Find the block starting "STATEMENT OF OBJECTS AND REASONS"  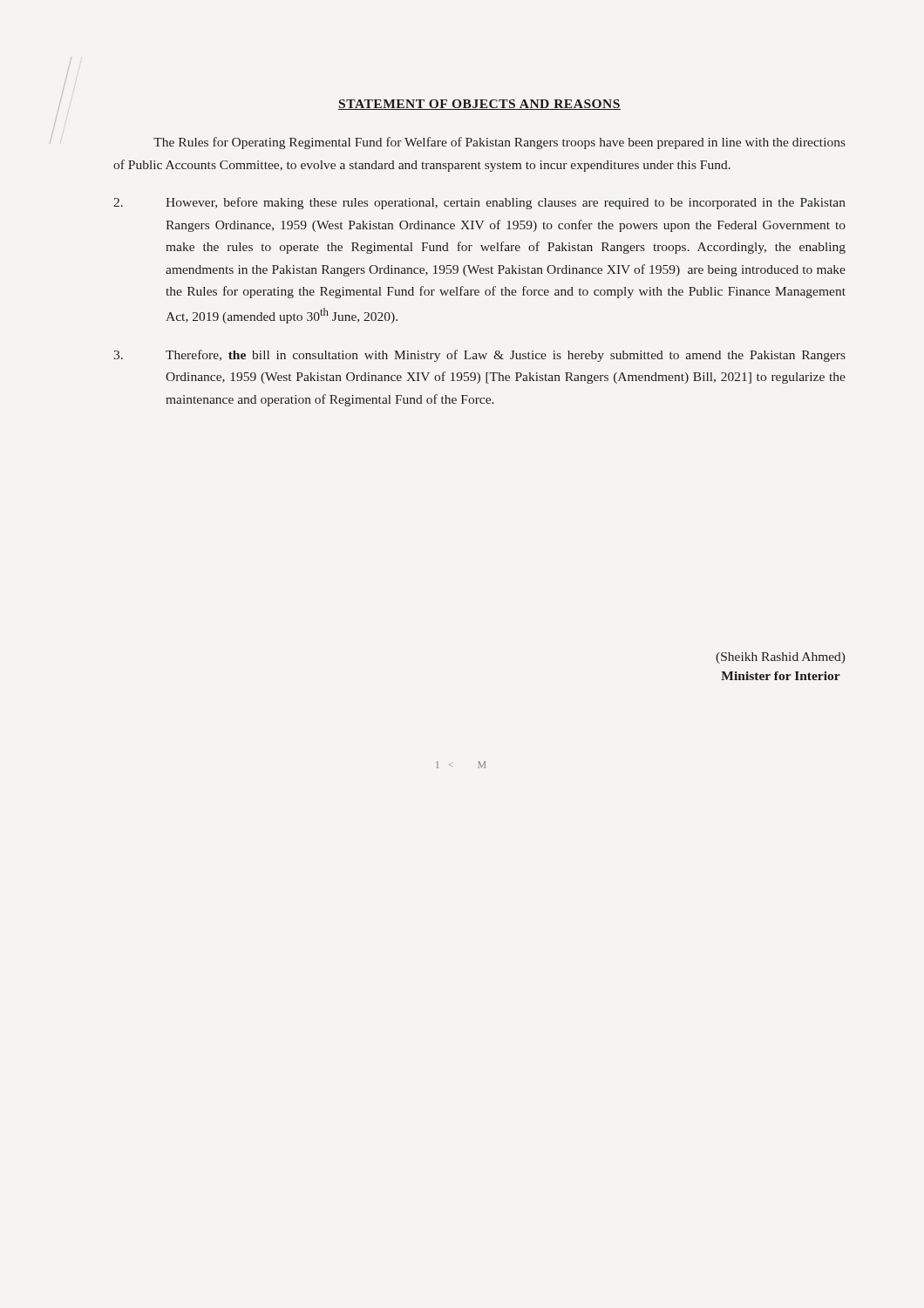pyautogui.click(x=479, y=103)
